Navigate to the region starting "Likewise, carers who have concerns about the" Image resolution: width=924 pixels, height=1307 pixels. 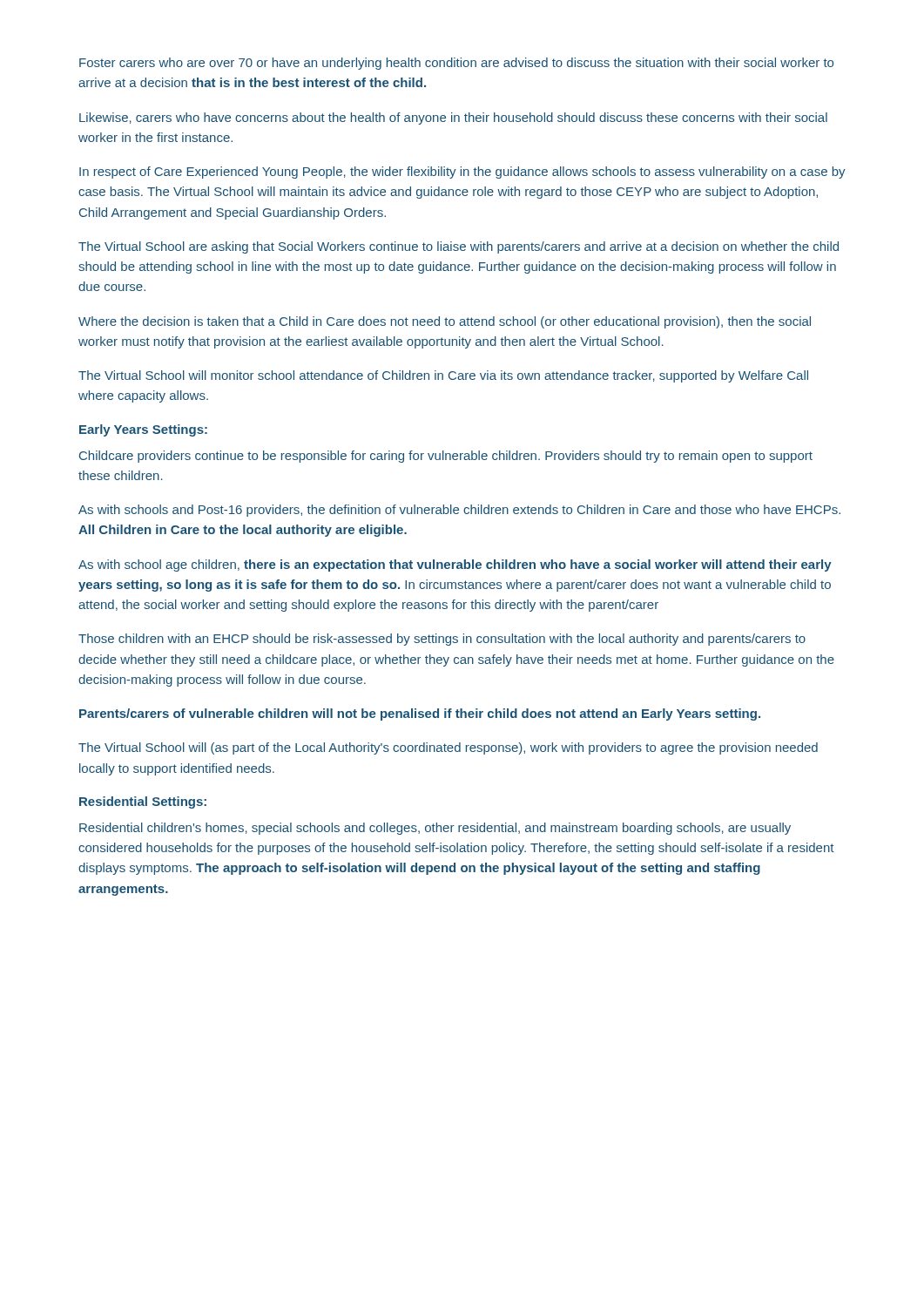point(453,127)
